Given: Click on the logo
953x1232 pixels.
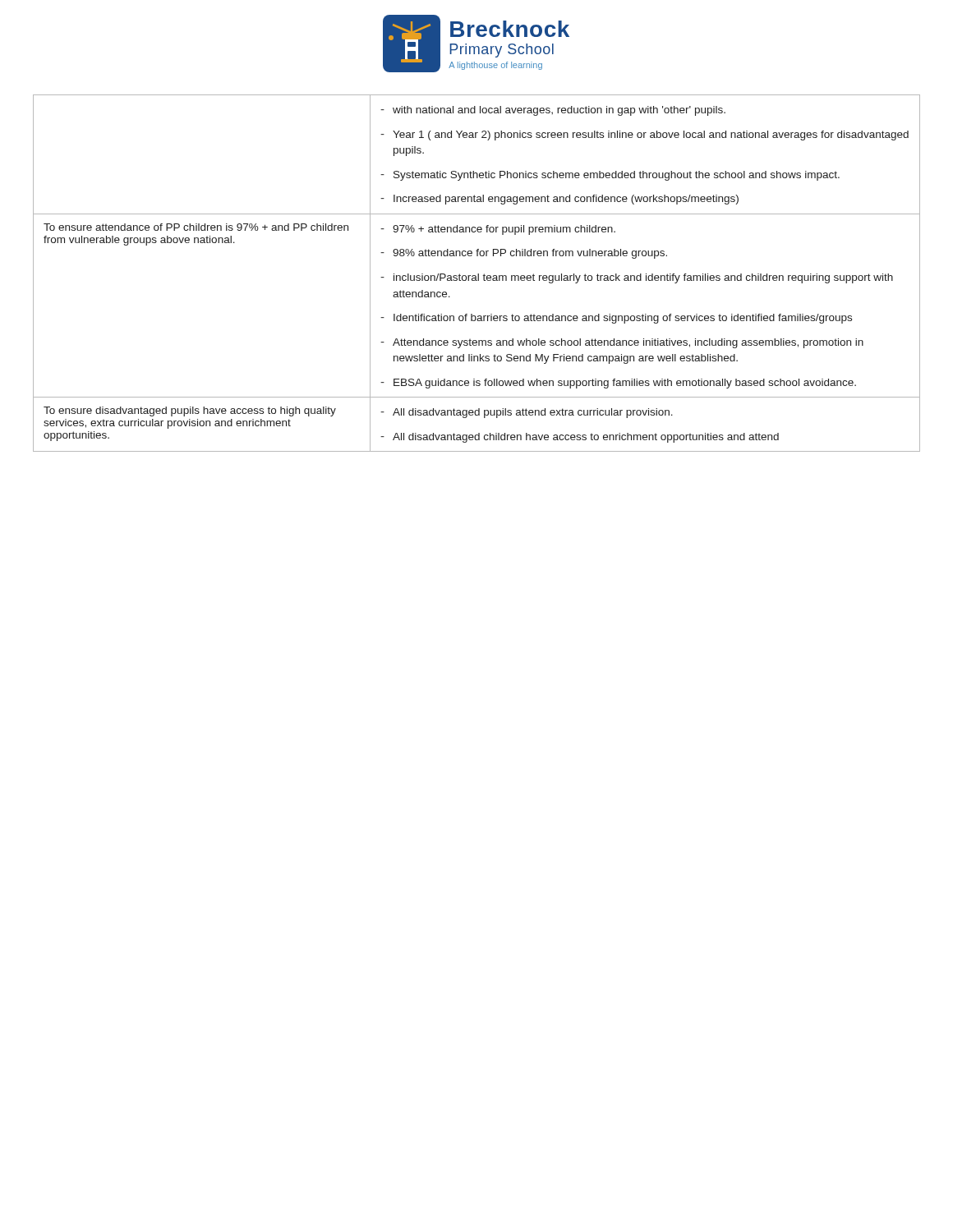Looking at the screenshot, I should coord(476,44).
